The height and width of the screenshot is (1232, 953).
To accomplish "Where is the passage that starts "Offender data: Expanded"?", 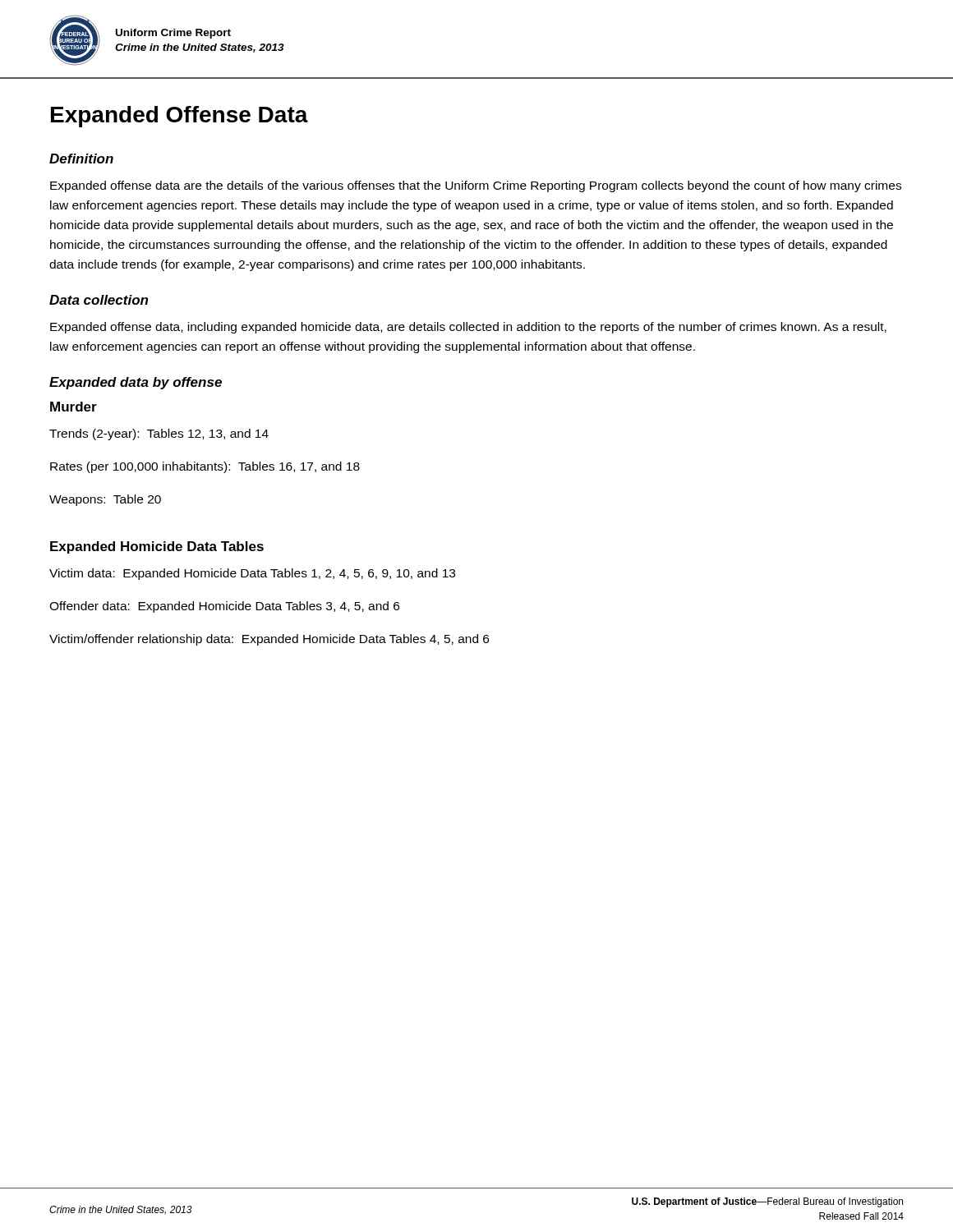I will [225, 606].
